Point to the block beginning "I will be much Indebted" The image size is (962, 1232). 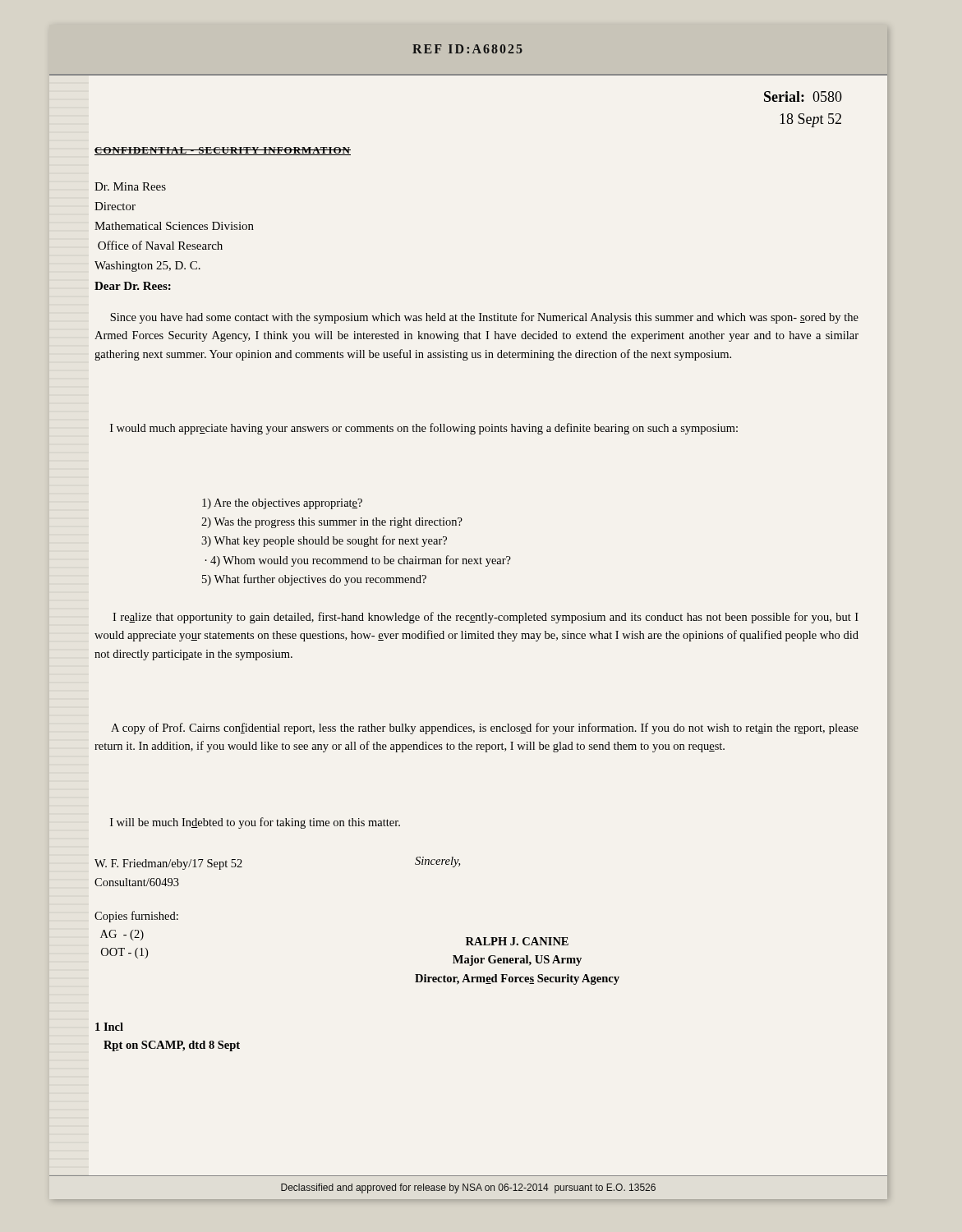pos(248,822)
